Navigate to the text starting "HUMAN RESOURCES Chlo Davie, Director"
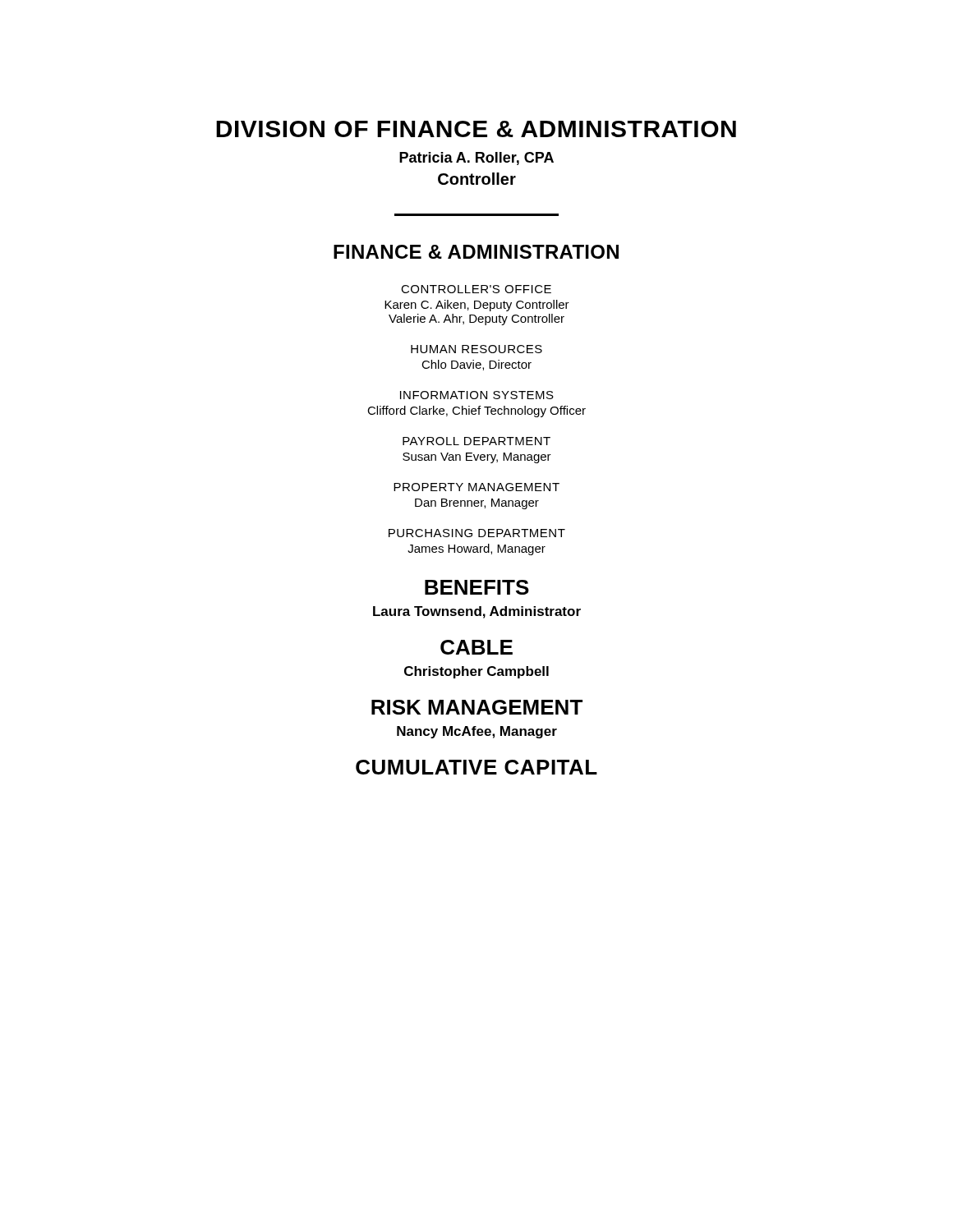 [476, 356]
